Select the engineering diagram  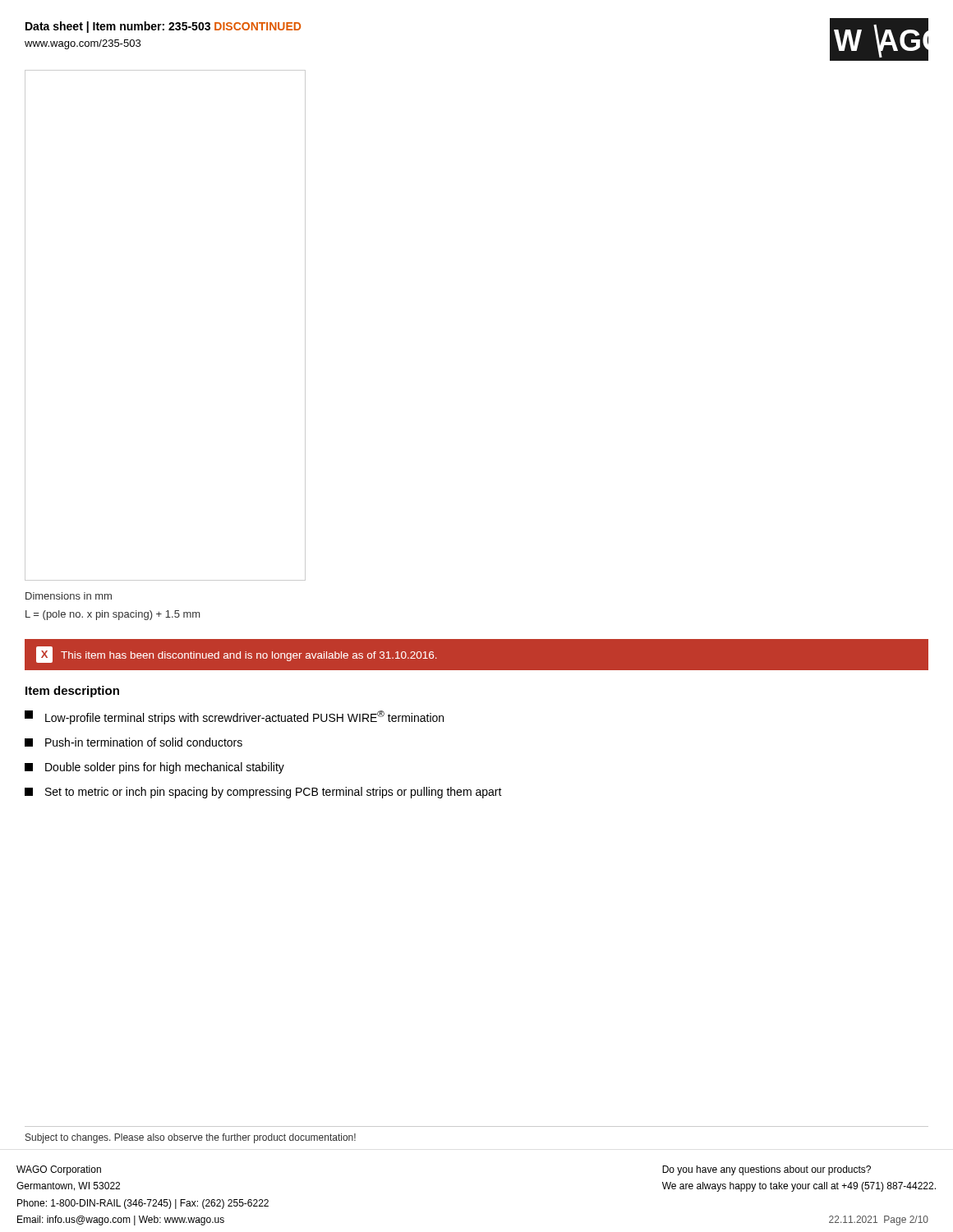[x=165, y=325]
